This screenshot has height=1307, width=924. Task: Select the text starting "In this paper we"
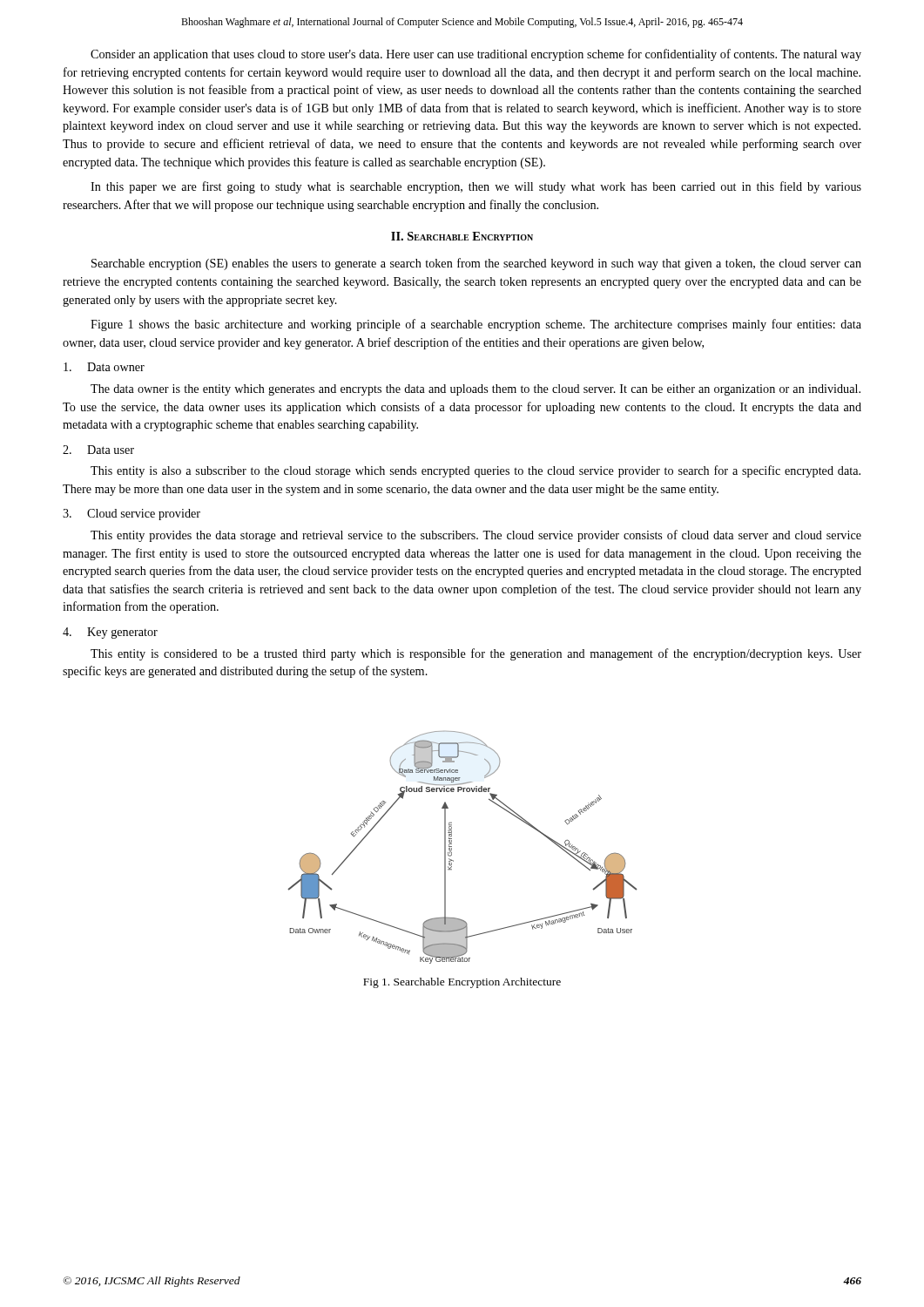(x=462, y=196)
